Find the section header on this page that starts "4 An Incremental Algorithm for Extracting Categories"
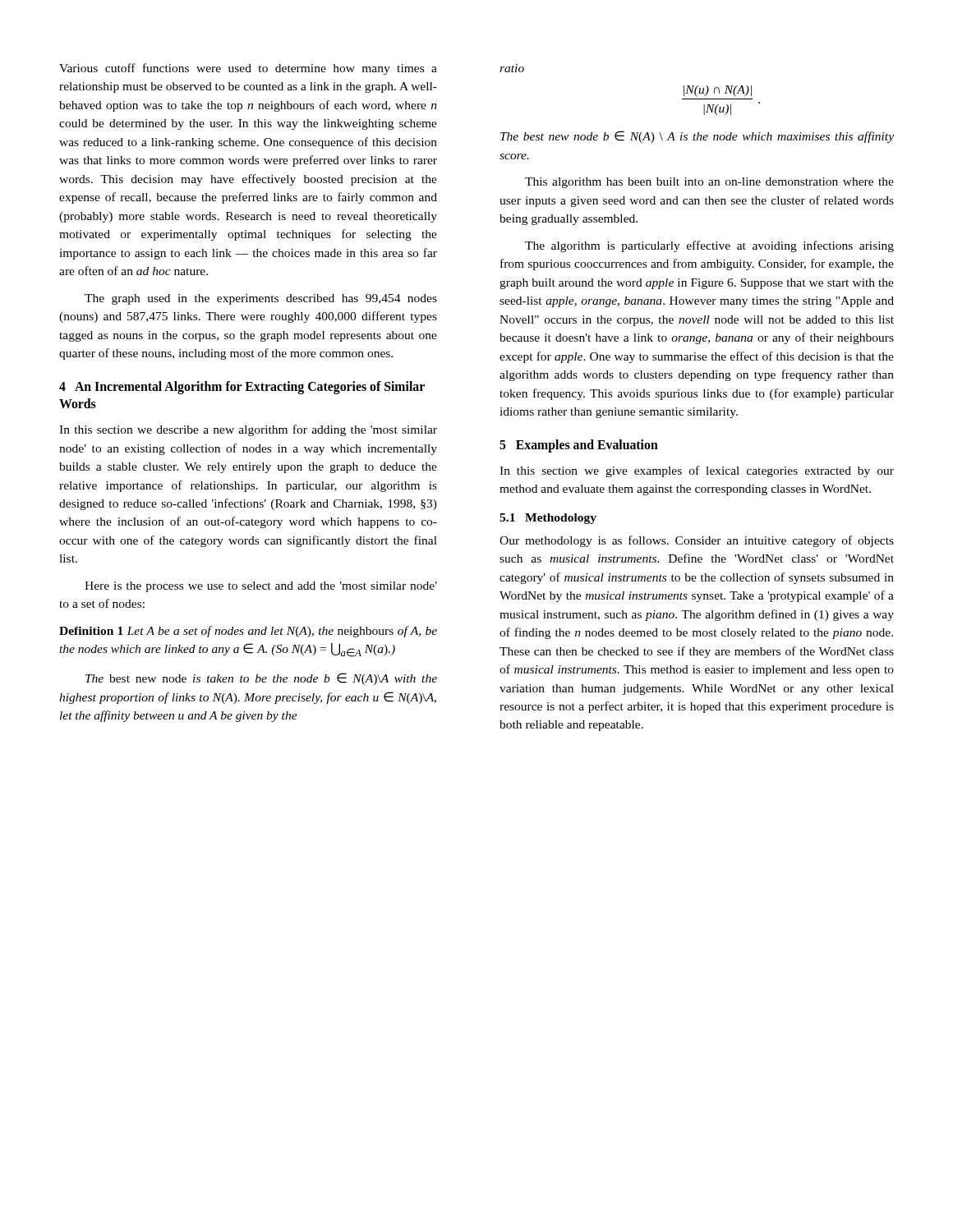This screenshot has height=1232, width=953. 248,395
